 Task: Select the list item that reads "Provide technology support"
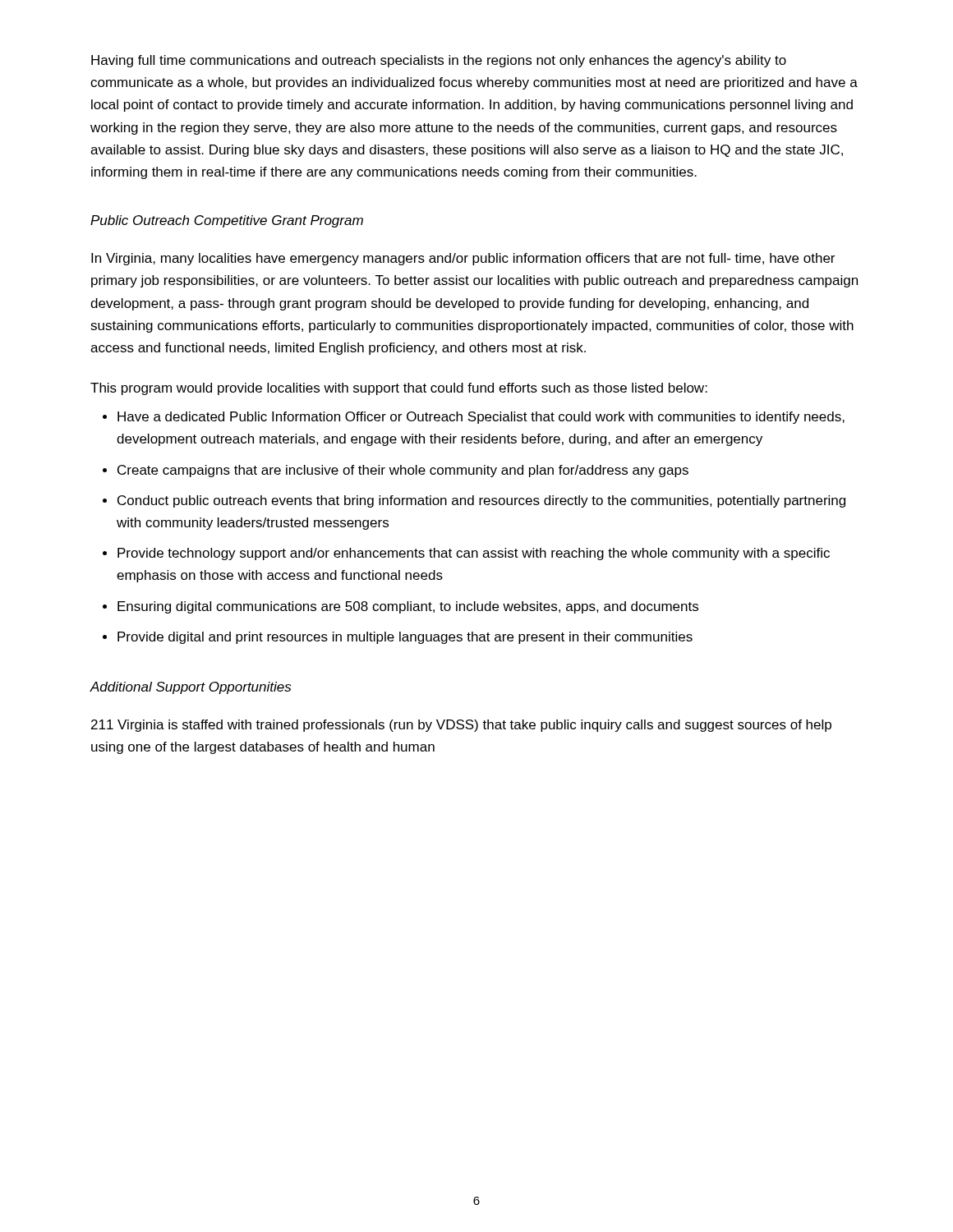[x=473, y=565]
